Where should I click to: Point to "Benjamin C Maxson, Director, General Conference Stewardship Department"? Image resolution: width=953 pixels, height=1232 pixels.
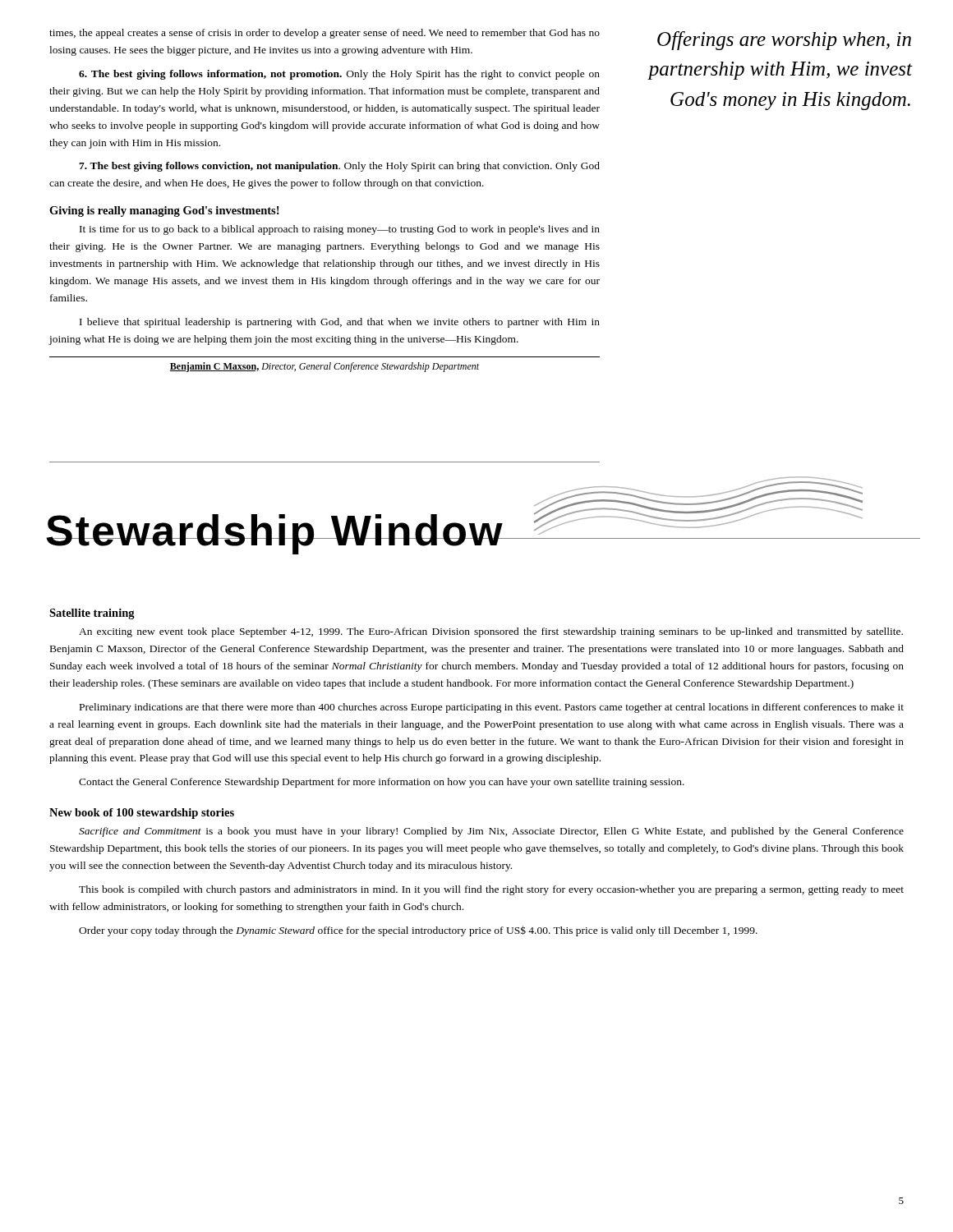tap(324, 366)
